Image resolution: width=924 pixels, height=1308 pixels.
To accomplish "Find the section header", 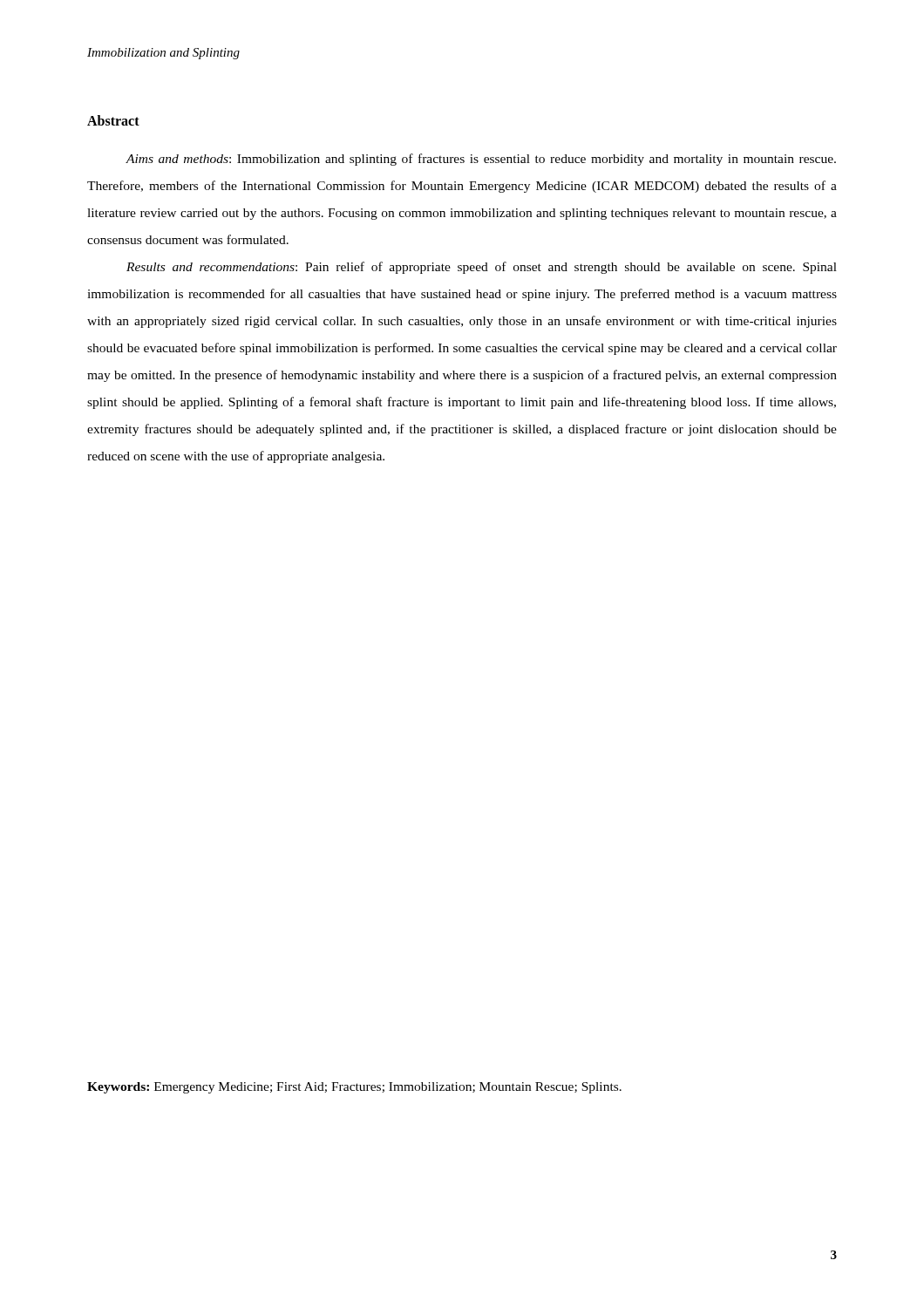I will (113, 121).
